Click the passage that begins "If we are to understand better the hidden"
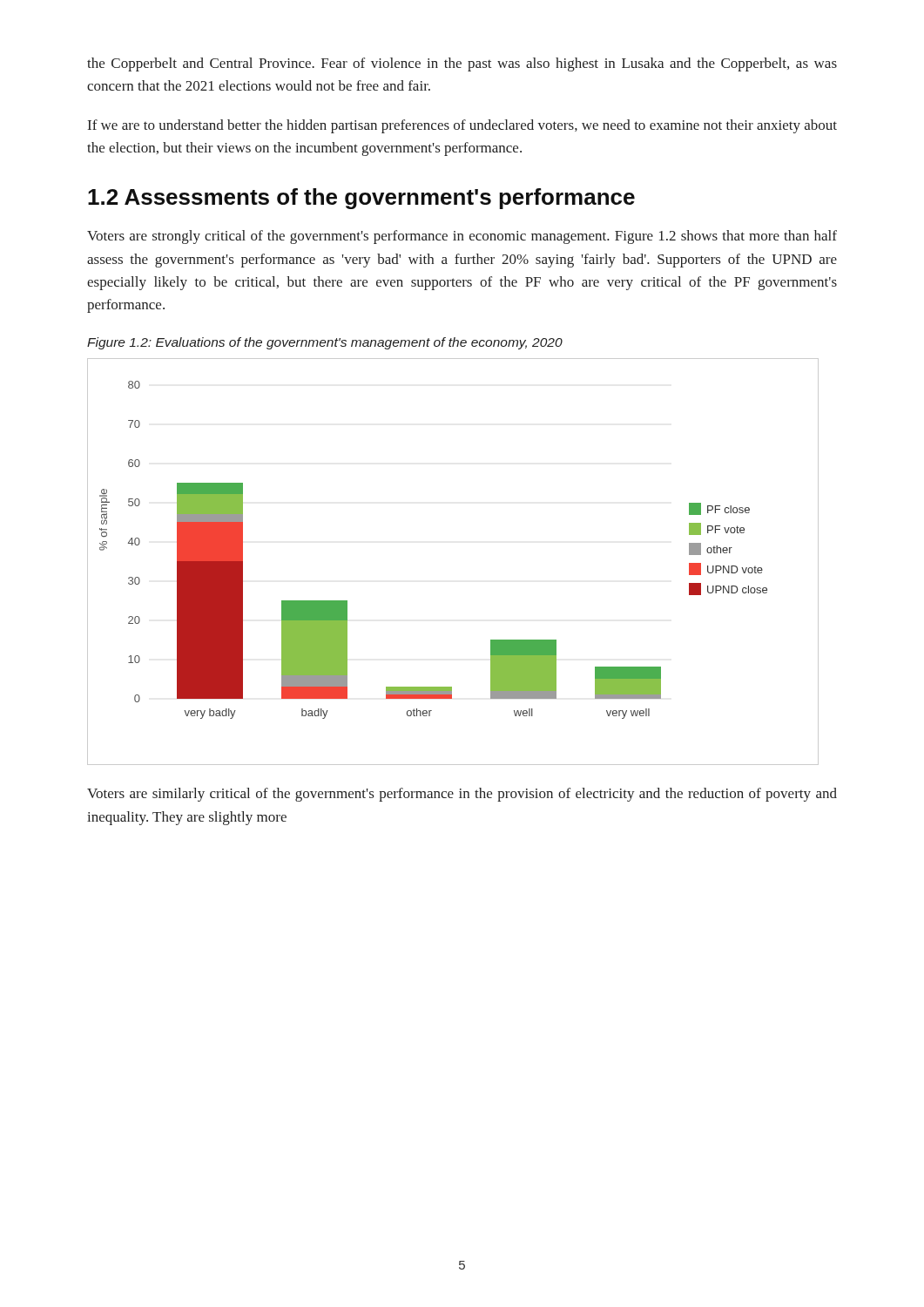This screenshot has height=1307, width=924. pos(462,136)
